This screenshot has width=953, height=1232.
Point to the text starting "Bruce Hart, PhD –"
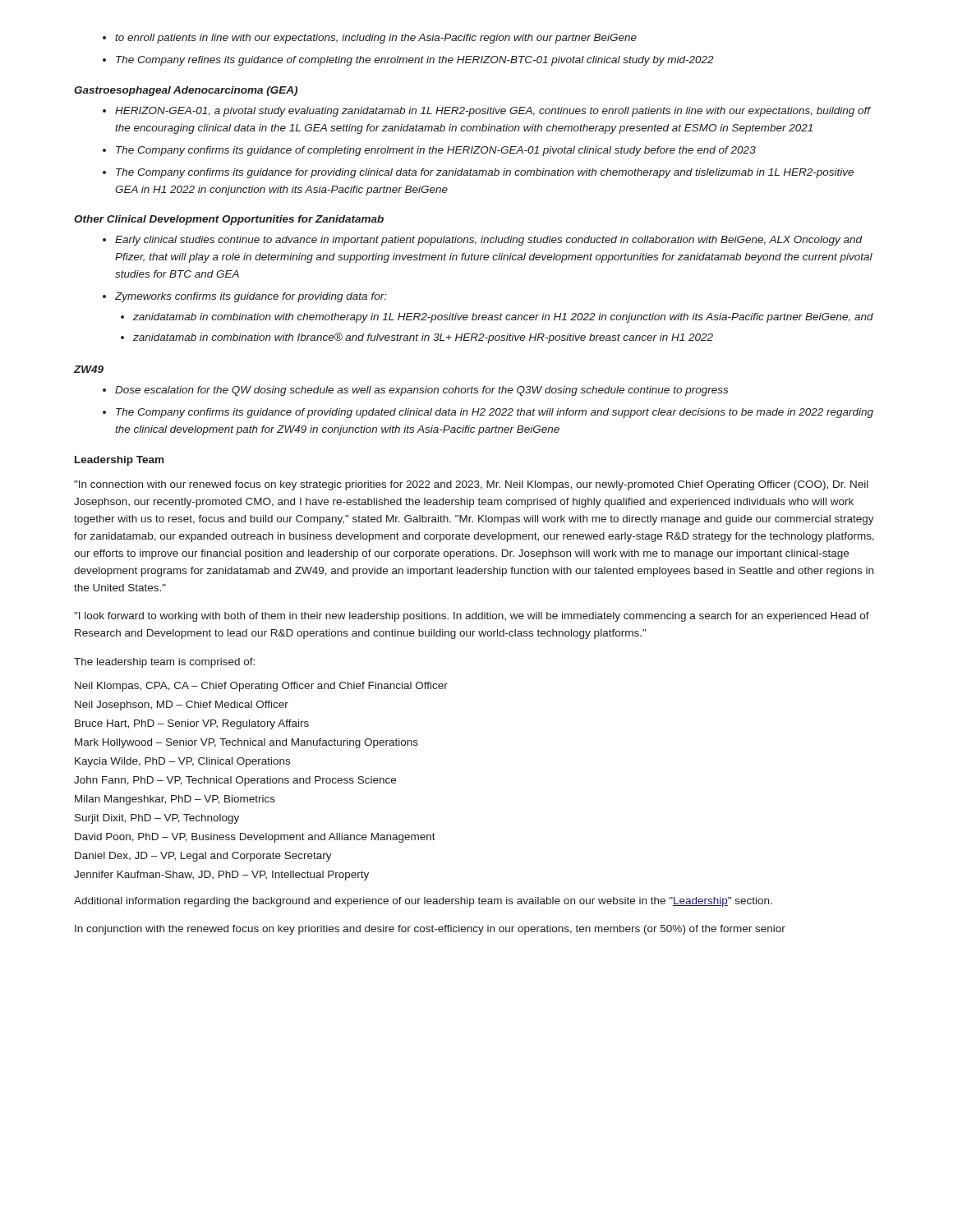point(192,724)
